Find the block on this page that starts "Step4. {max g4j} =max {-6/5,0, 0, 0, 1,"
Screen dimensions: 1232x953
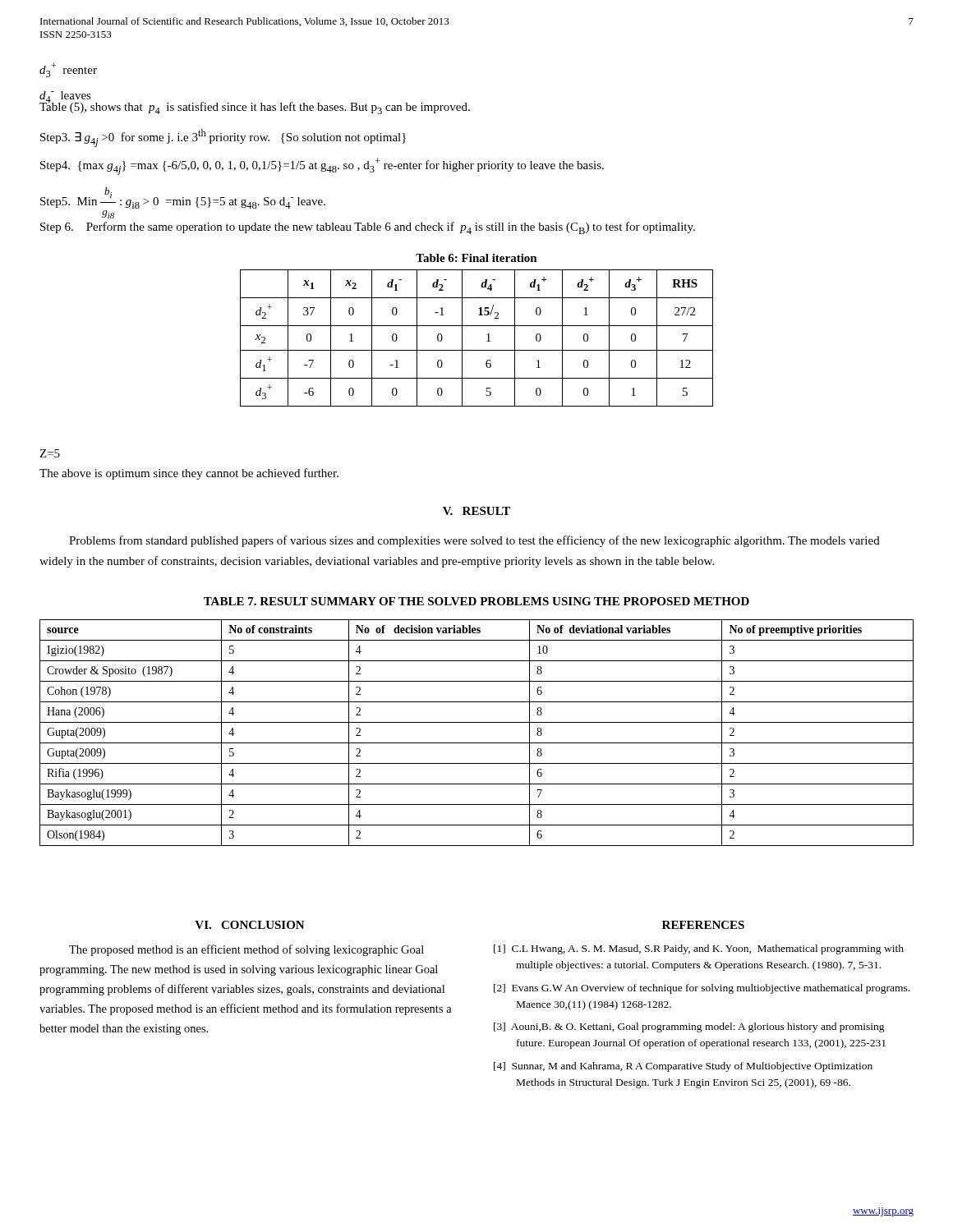pyautogui.click(x=322, y=165)
